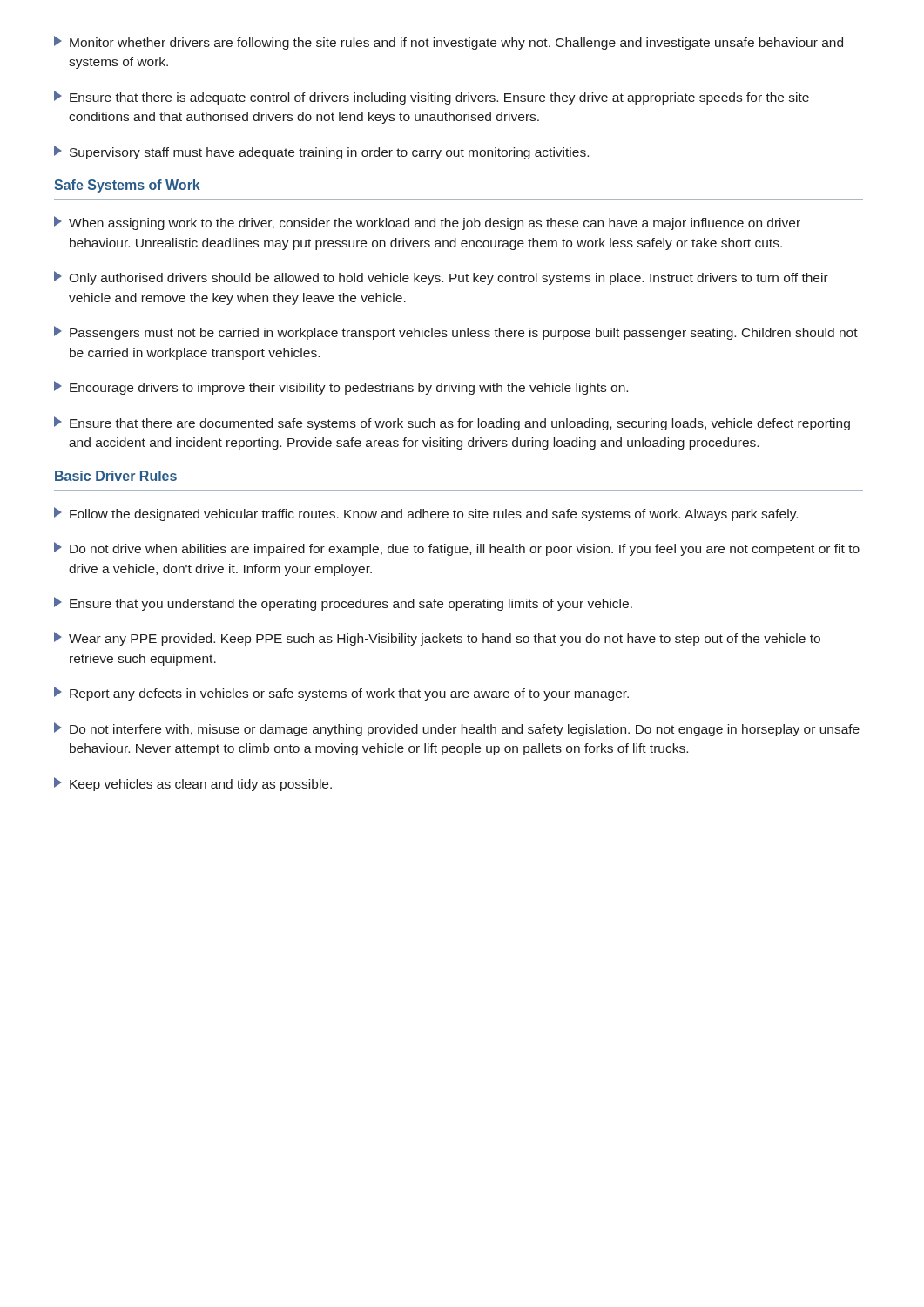Navigate to the element starting "Passengers must not be carried in workplace"
The width and height of the screenshot is (924, 1307).
[x=458, y=343]
